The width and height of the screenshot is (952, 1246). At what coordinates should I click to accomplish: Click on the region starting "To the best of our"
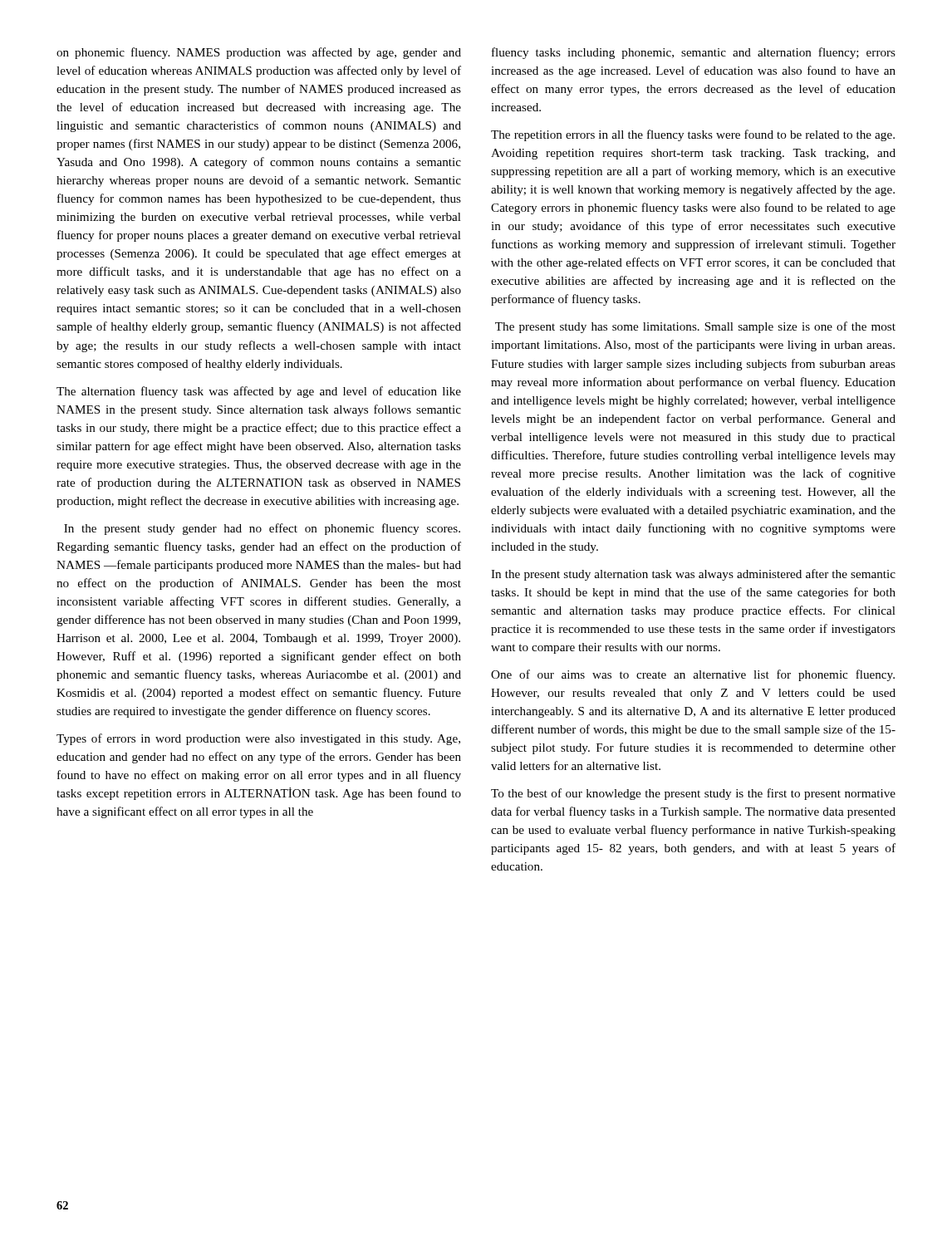tap(693, 830)
